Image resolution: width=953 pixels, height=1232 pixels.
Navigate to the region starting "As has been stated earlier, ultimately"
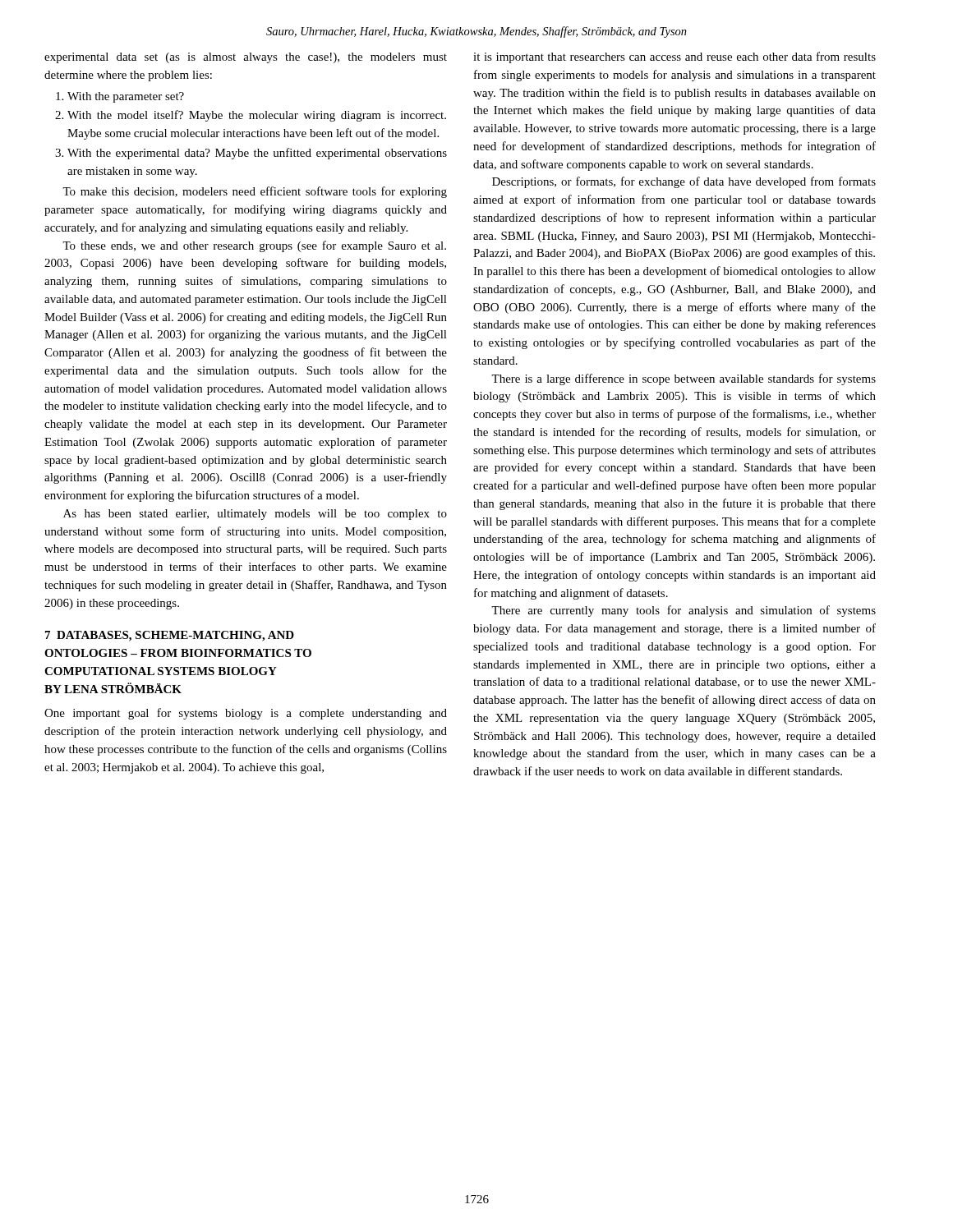pos(246,558)
